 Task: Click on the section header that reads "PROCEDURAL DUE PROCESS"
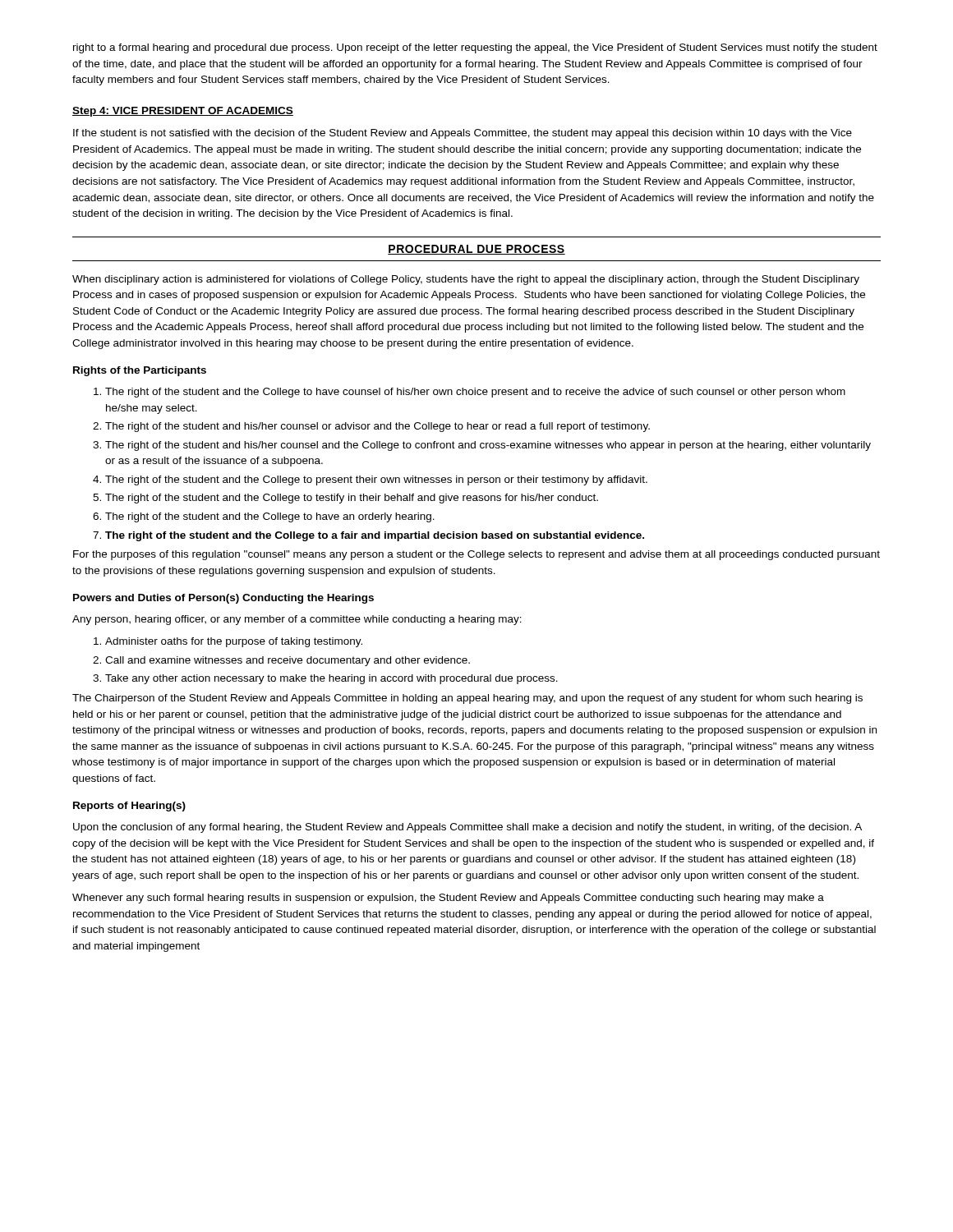point(476,249)
